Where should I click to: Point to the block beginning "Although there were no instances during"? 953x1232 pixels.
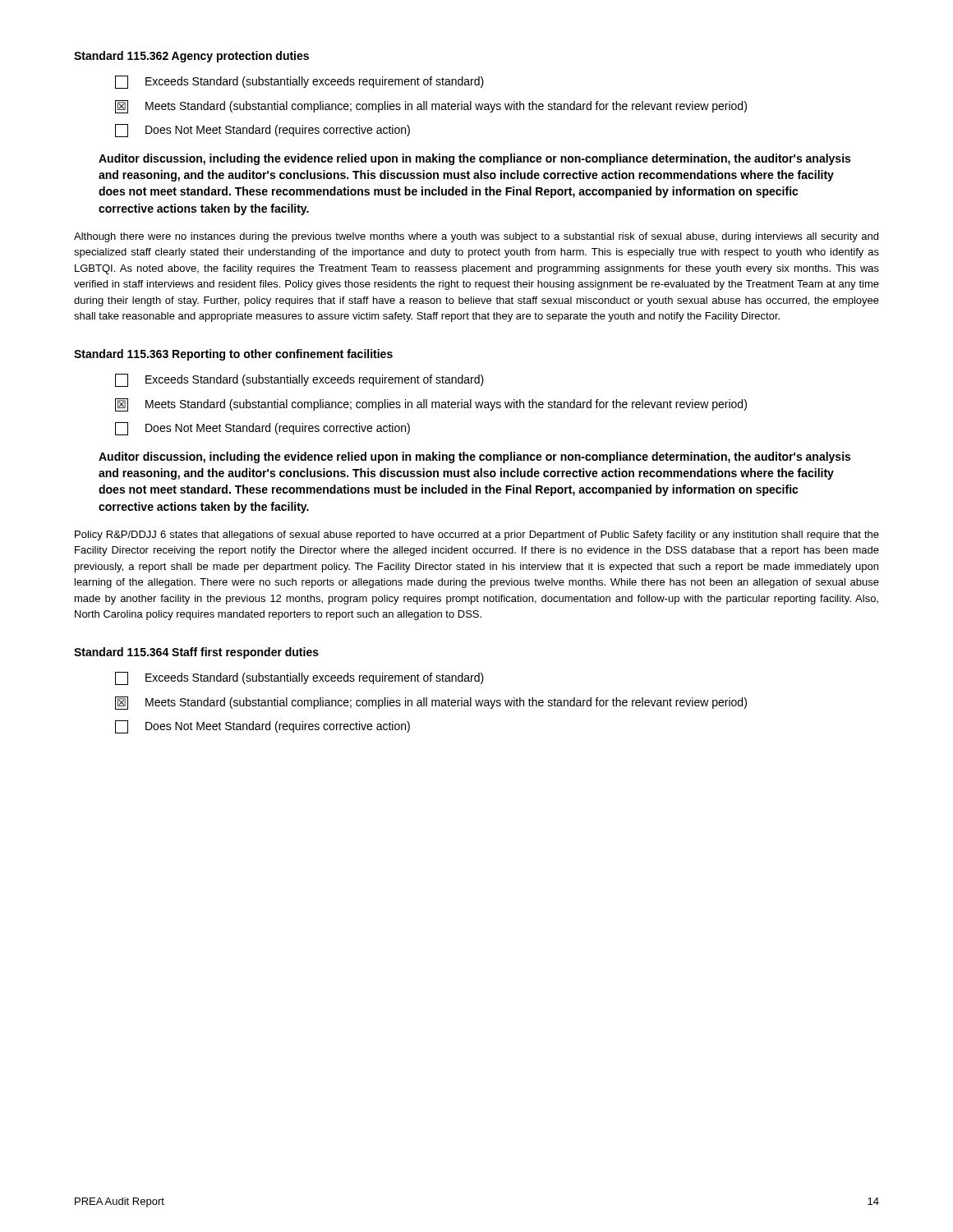tap(476, 276)
